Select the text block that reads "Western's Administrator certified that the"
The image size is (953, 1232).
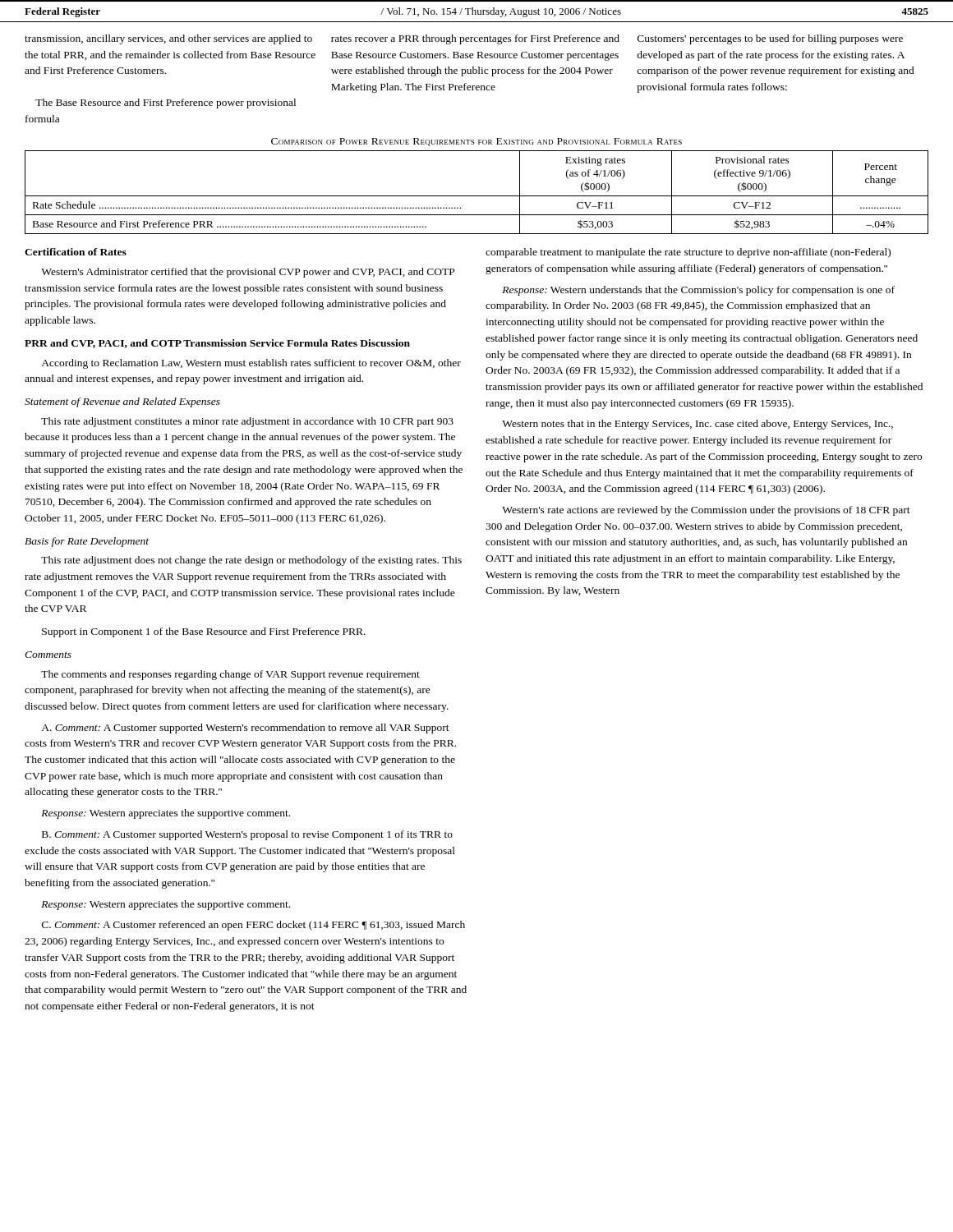coord(246,296)
